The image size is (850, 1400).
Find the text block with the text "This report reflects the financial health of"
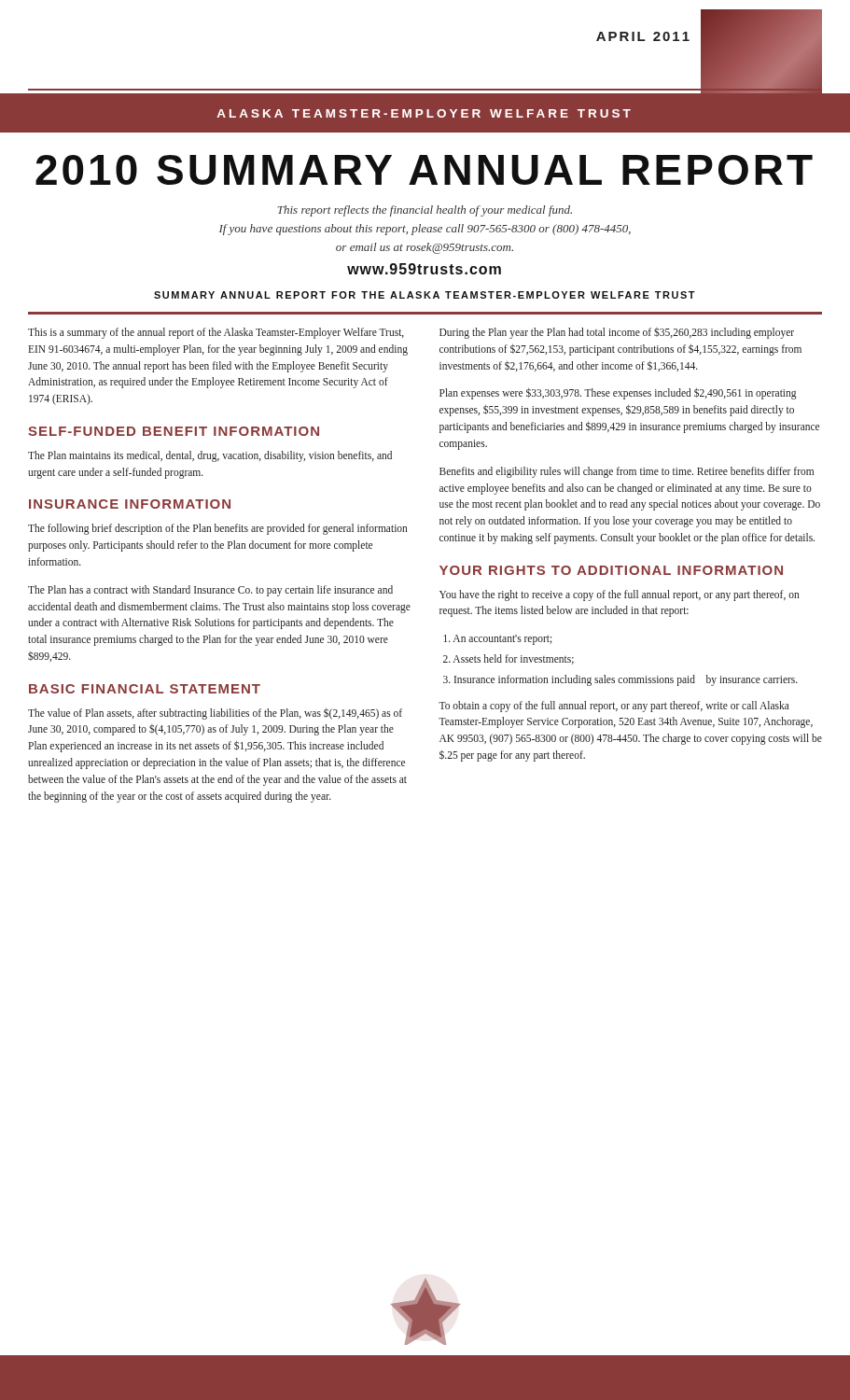(425, 228)
